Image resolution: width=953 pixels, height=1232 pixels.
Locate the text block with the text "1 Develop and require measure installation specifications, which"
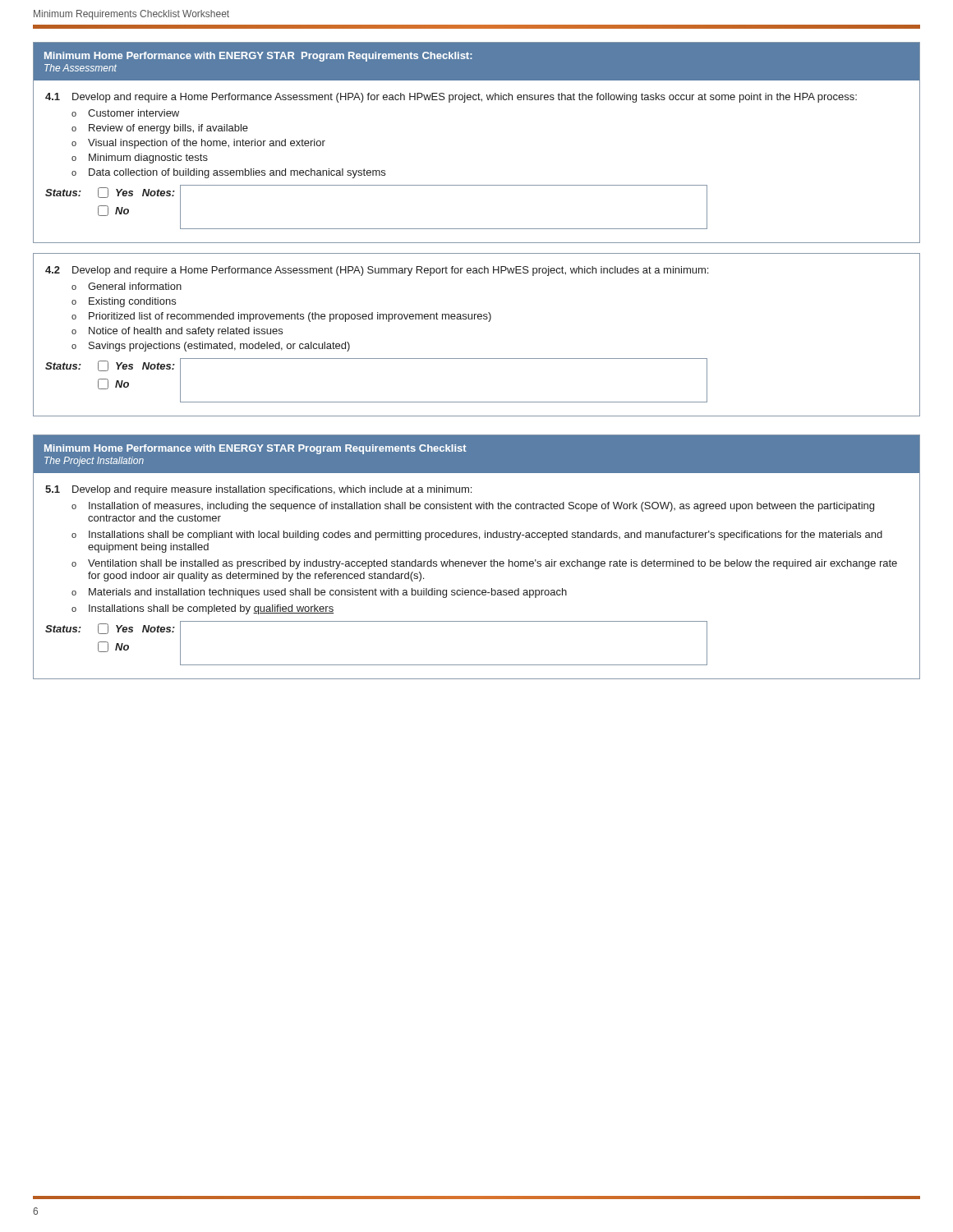(x=259, y=489)
